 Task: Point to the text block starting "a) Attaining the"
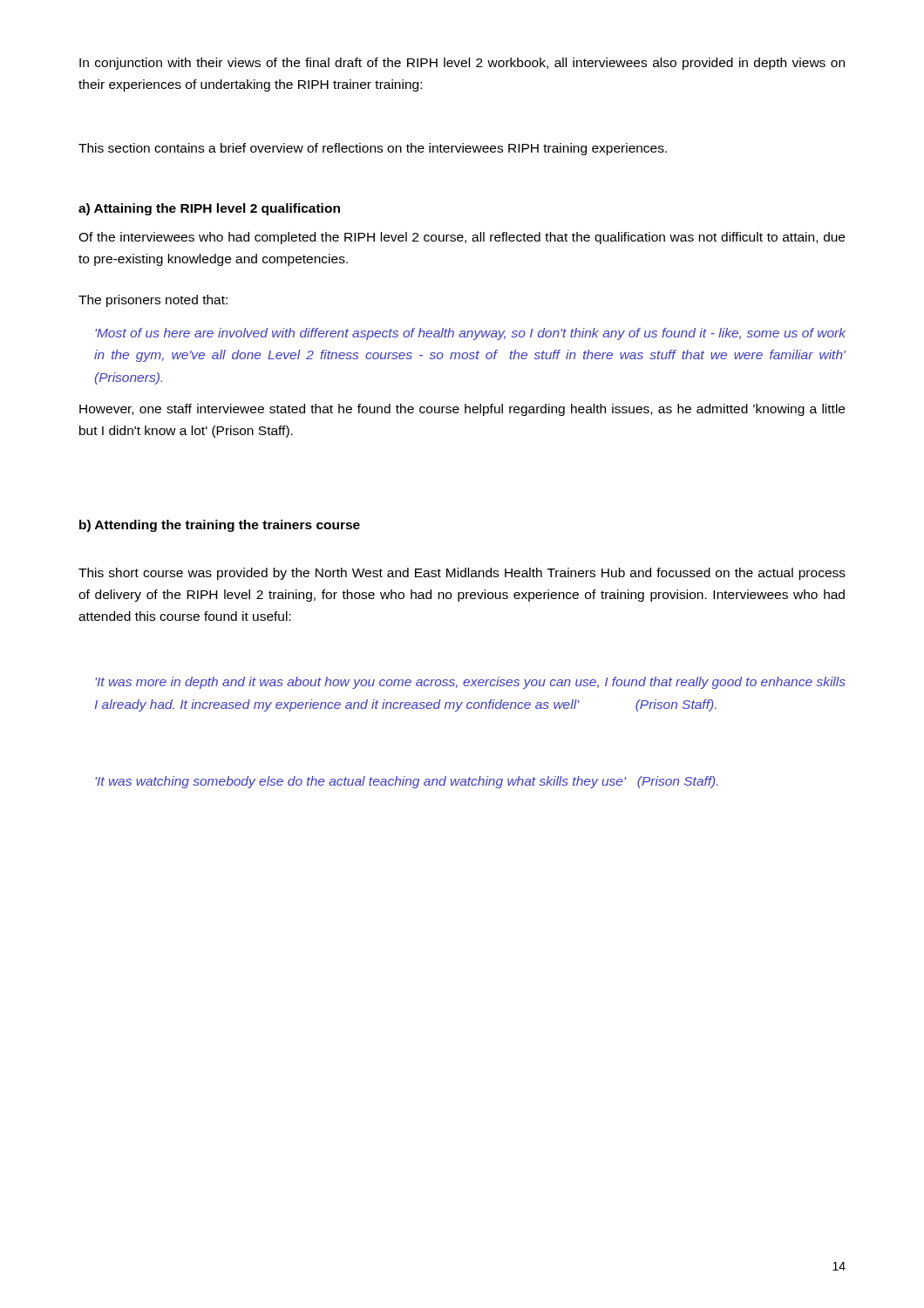(x=210, y=208)
